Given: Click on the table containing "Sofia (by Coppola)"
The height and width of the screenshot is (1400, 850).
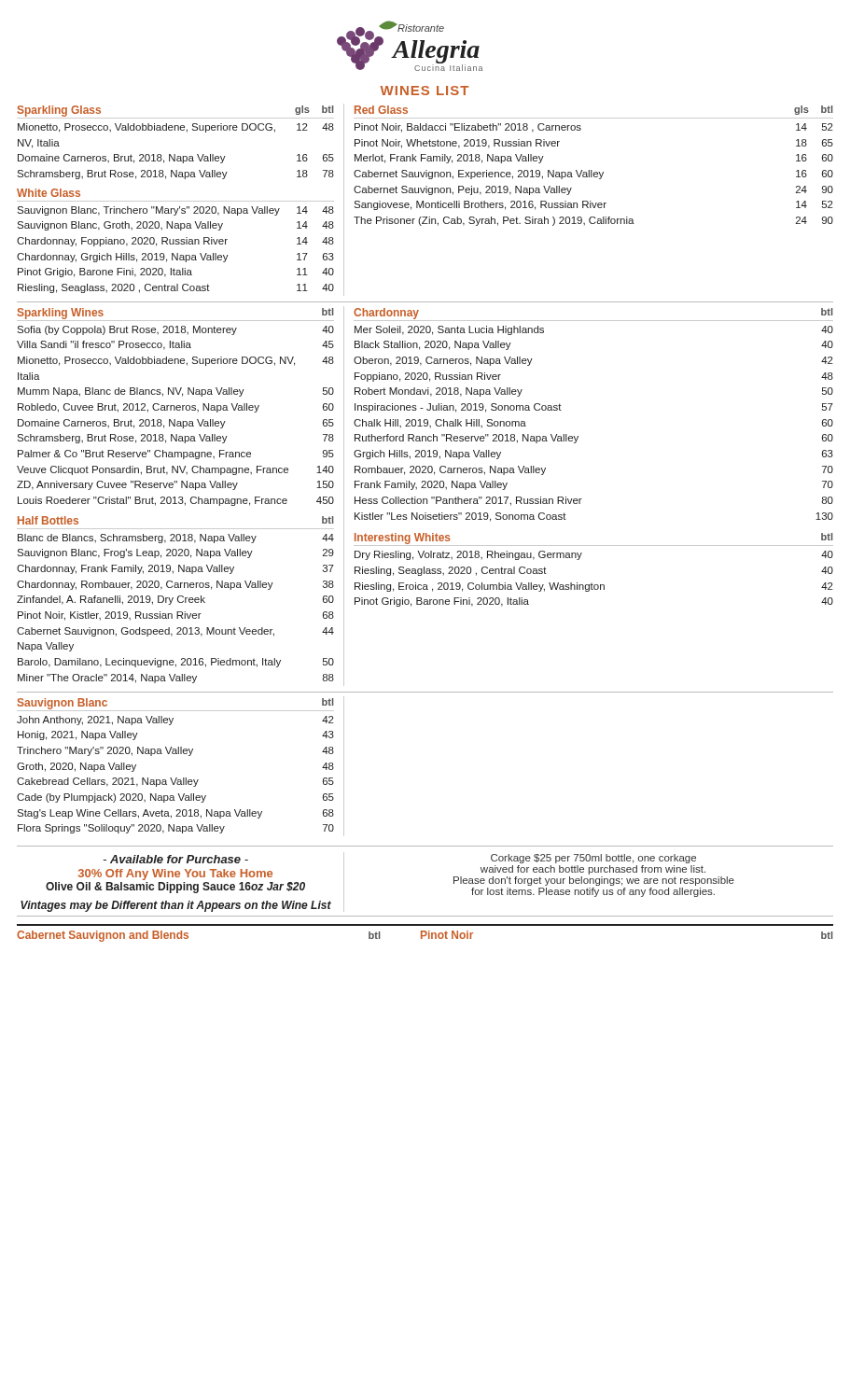Looking at the screenshot, I should point(175,415).
